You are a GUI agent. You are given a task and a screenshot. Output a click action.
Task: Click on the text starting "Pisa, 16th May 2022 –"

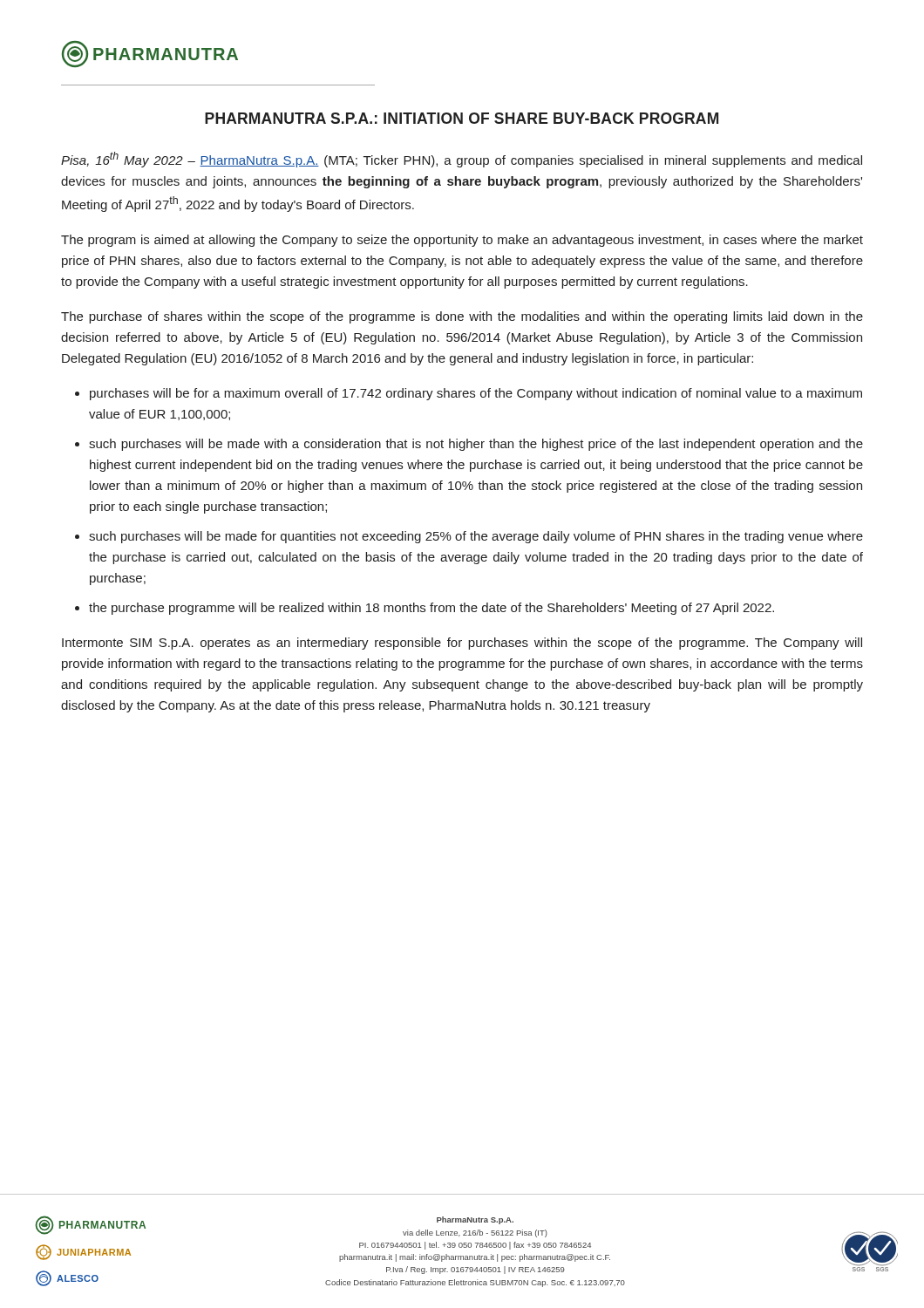[462, 181]
